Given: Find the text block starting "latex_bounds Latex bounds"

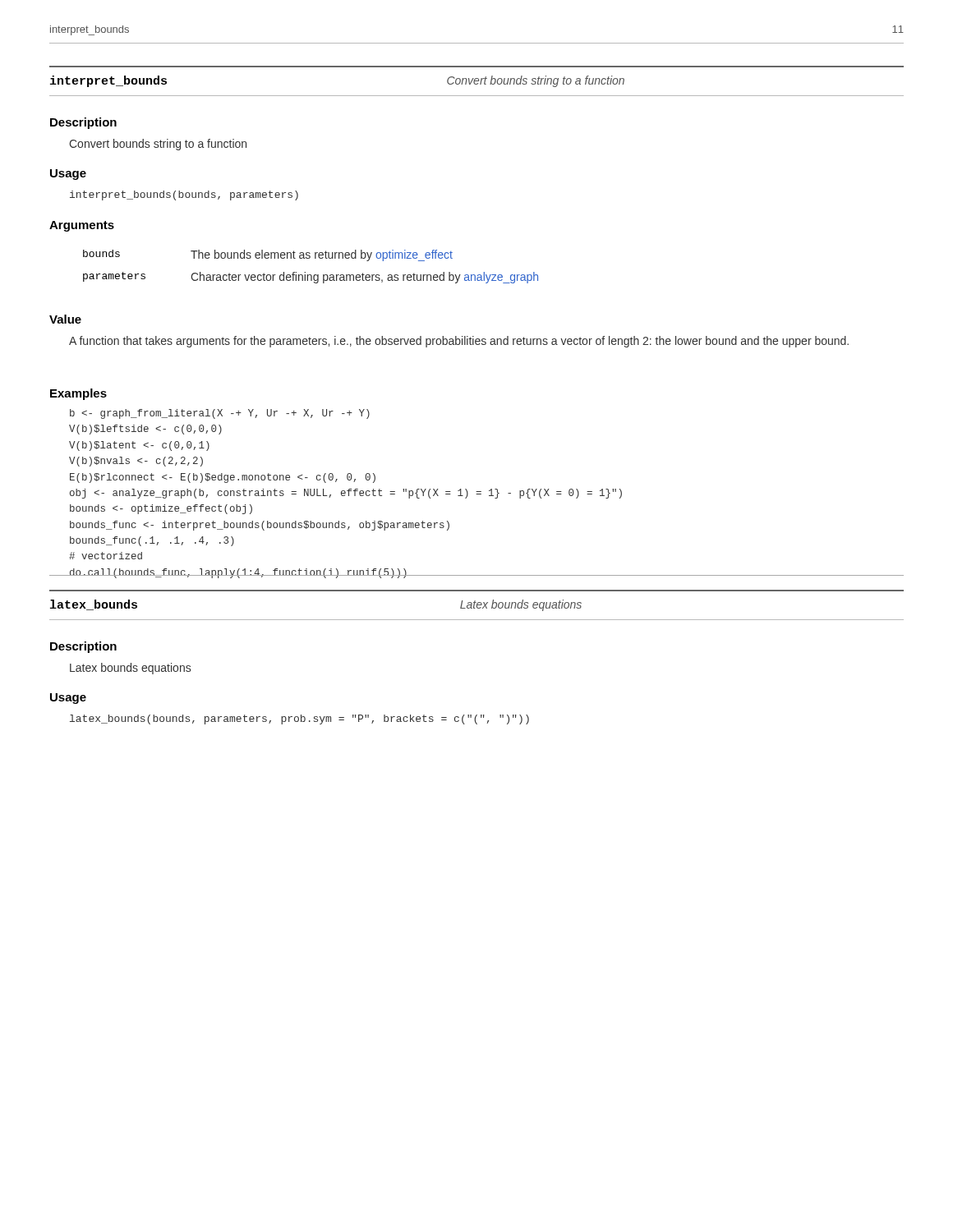Looking at the screenshot, I should coord(476,605).
